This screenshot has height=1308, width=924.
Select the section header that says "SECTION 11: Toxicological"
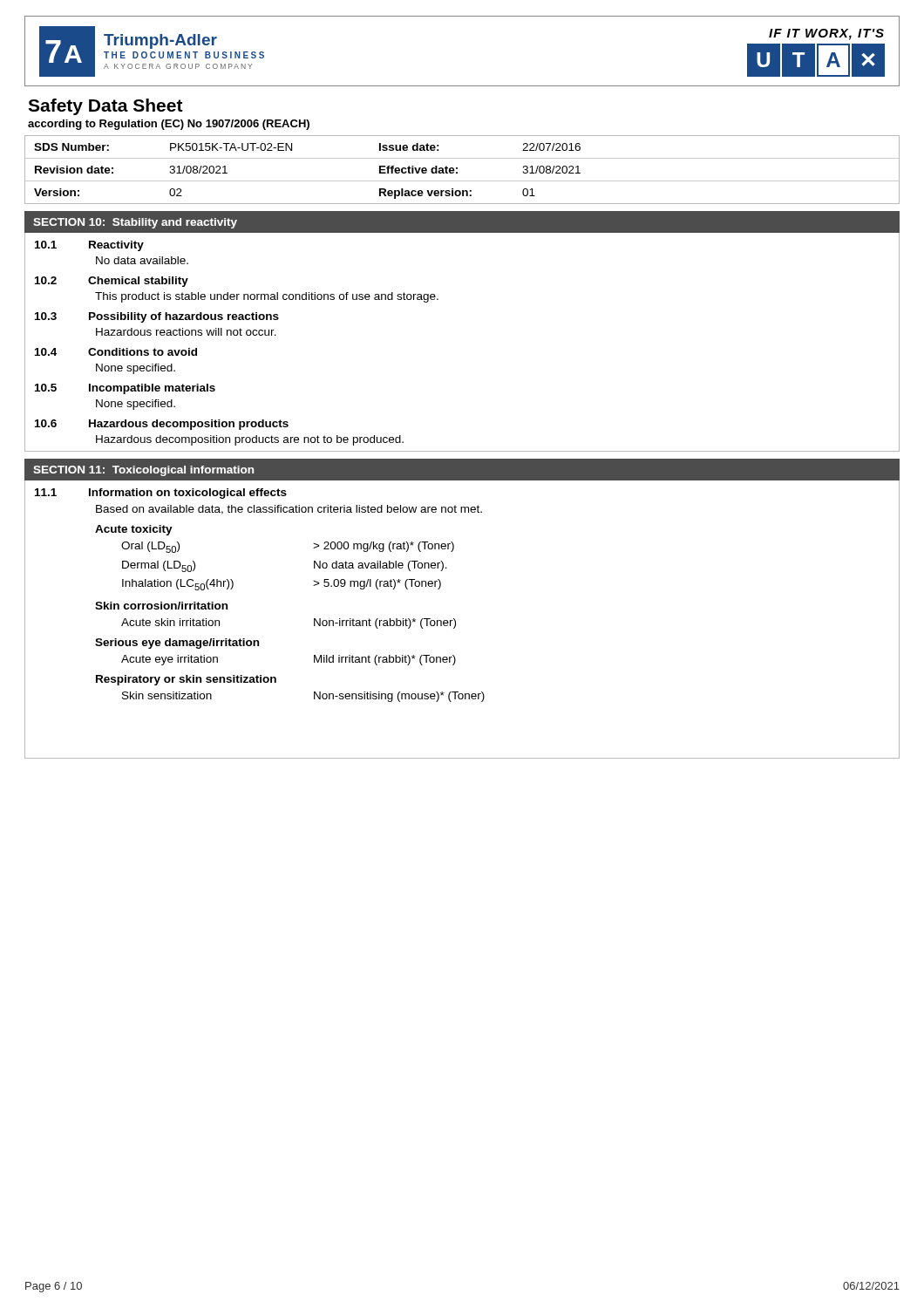[x=144, y=470]
